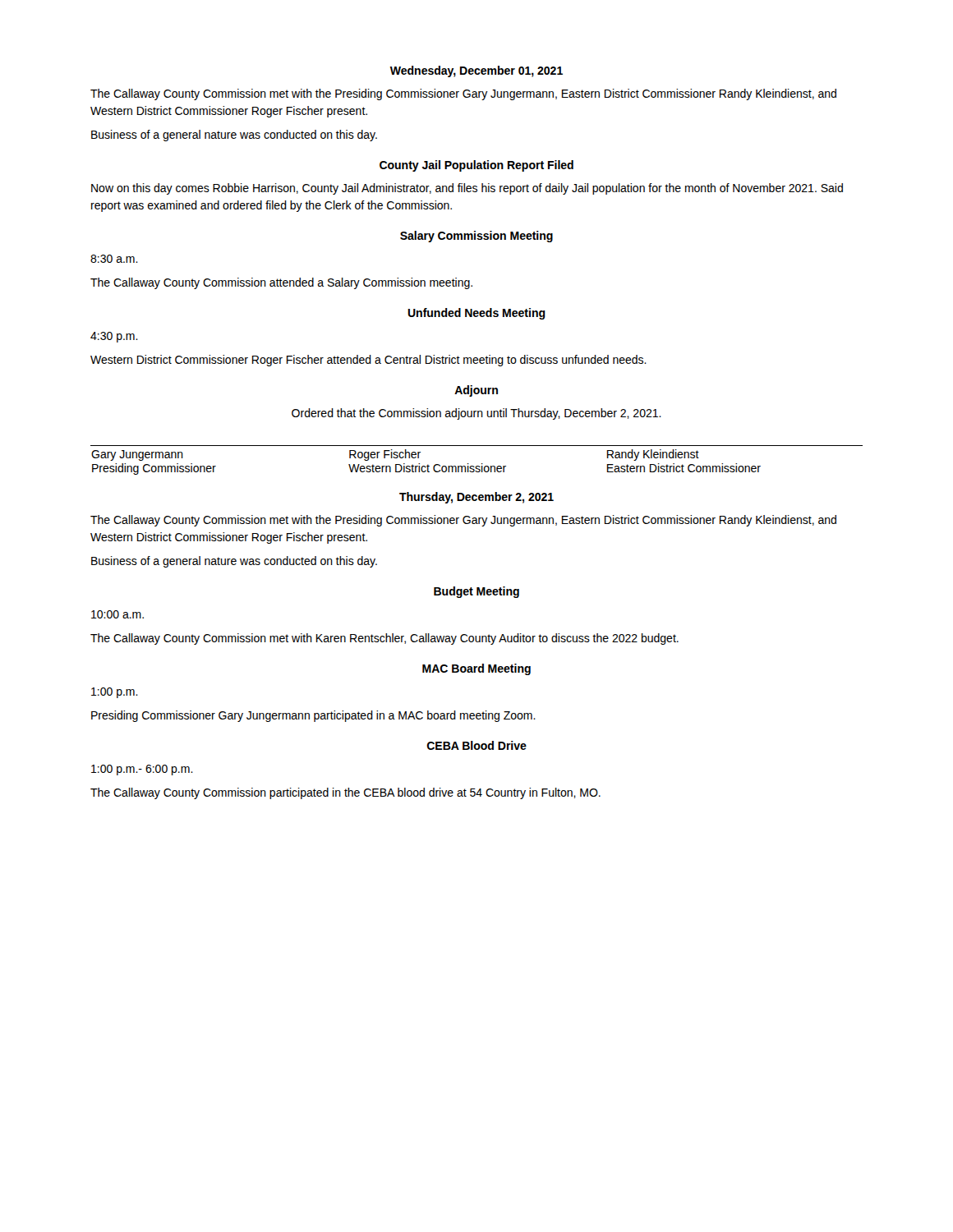Image resolution: width=953 pixels, height=1232 pixels.
Task: Select the text block that says "Now on this day comes Robbie Harrison, County"
Action: [467, 197]
